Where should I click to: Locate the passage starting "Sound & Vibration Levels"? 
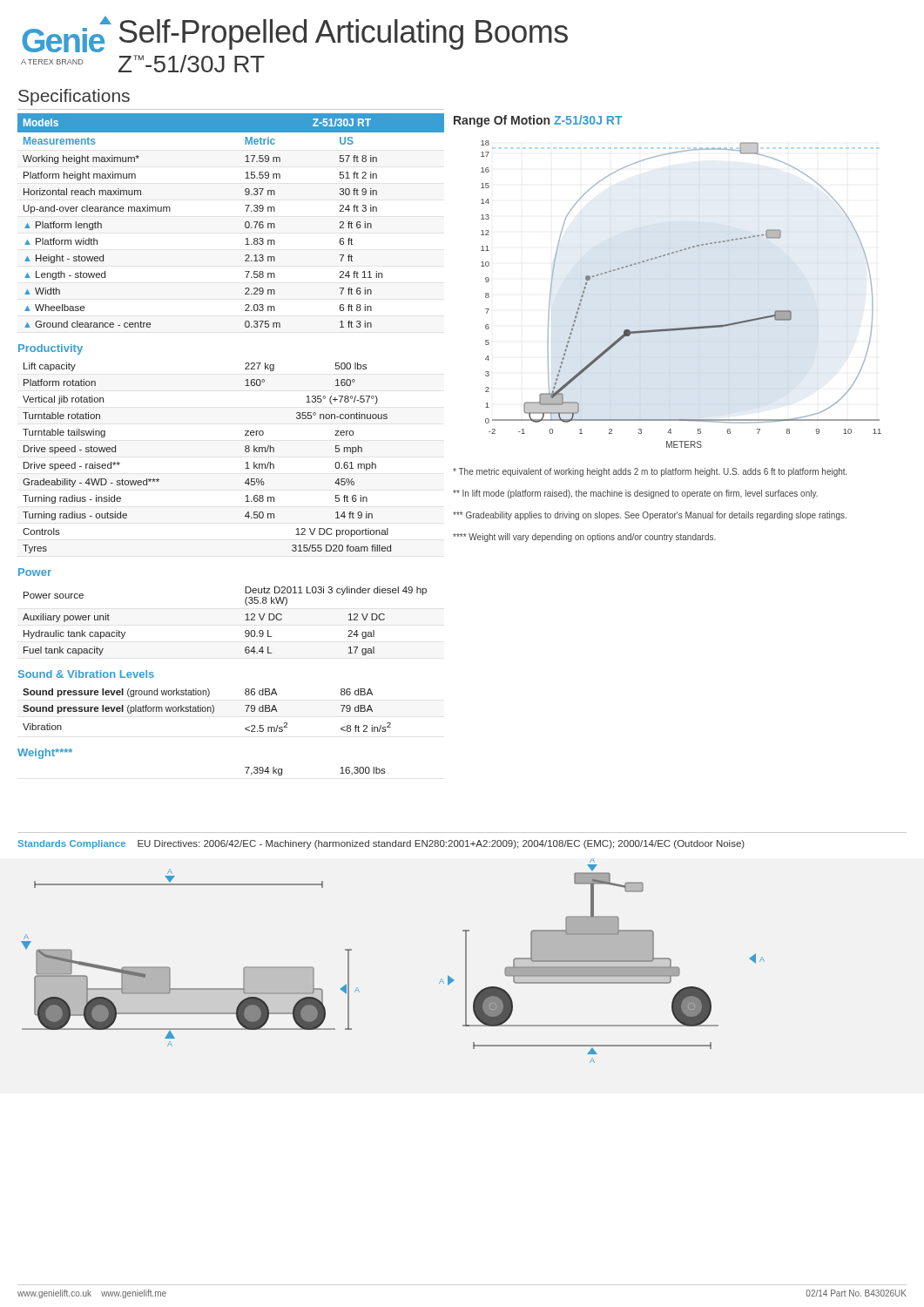(x=86, y=674)
